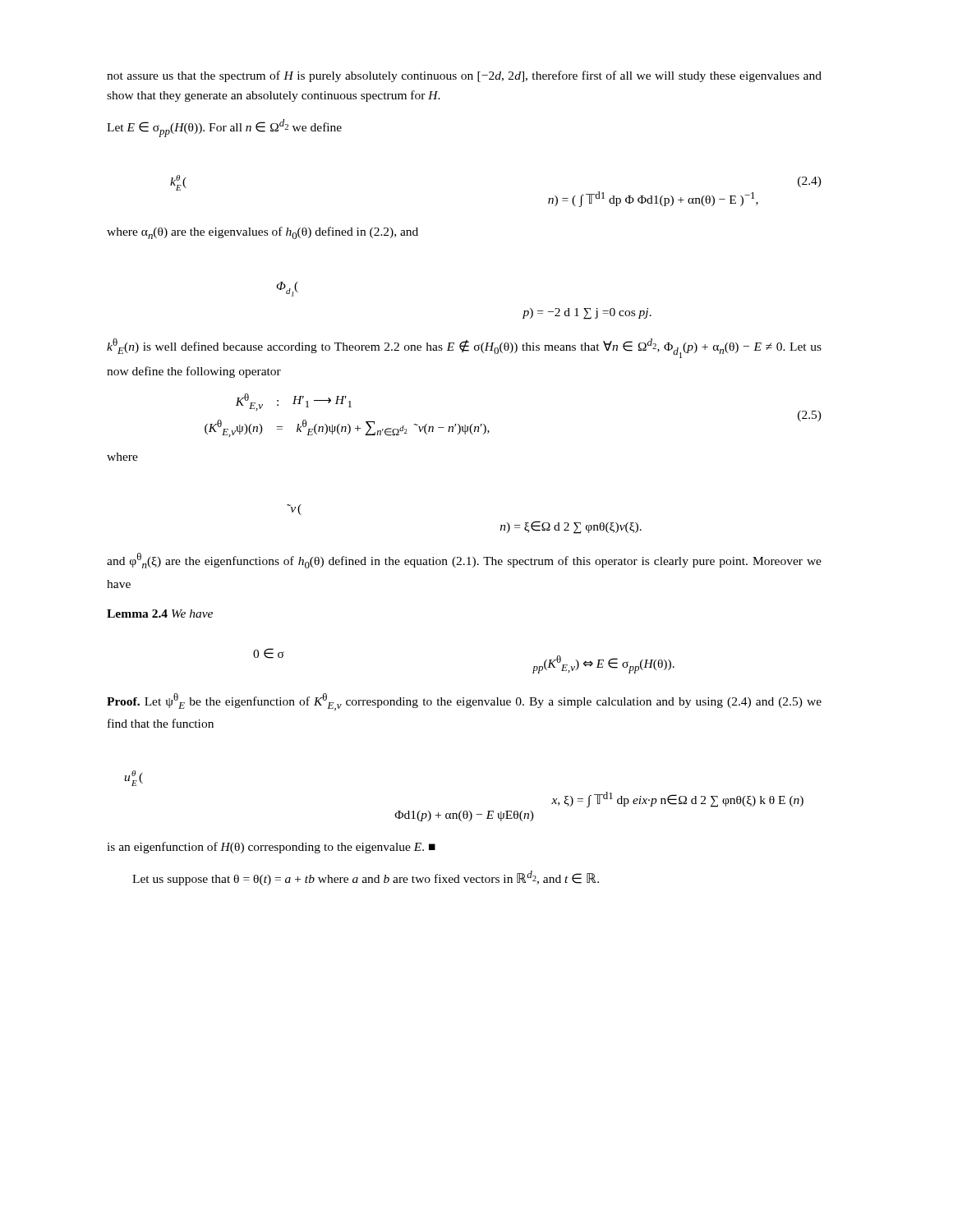This screenshot has width=953, height=1232.
Task: Select the passage starting "Proof. Let ψθE be the eigenfunction of"
Action: tap(464, 711)
